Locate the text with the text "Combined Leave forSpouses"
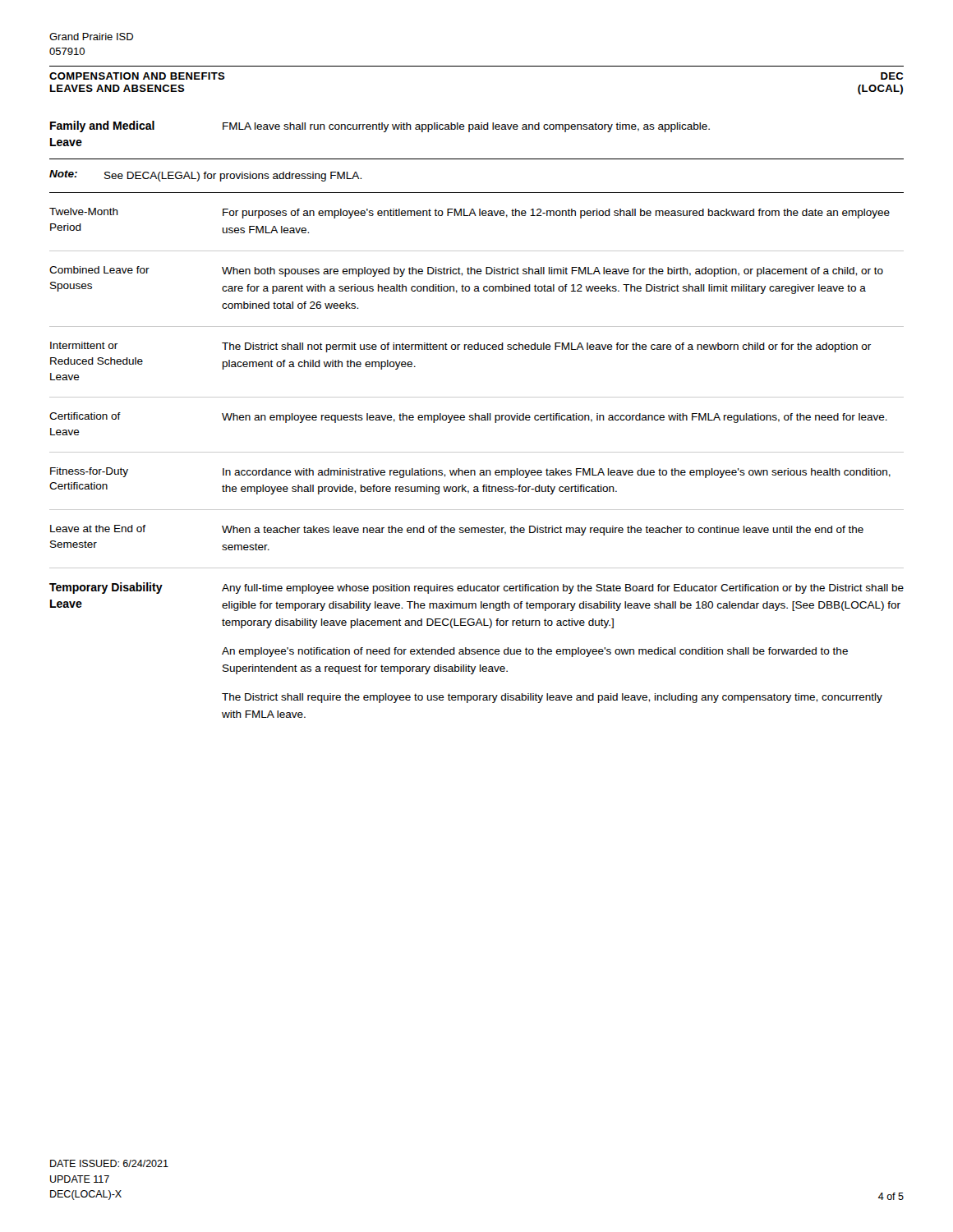Image resolution: width=953 pixels, height=1232 pixels. pos(99,278)
